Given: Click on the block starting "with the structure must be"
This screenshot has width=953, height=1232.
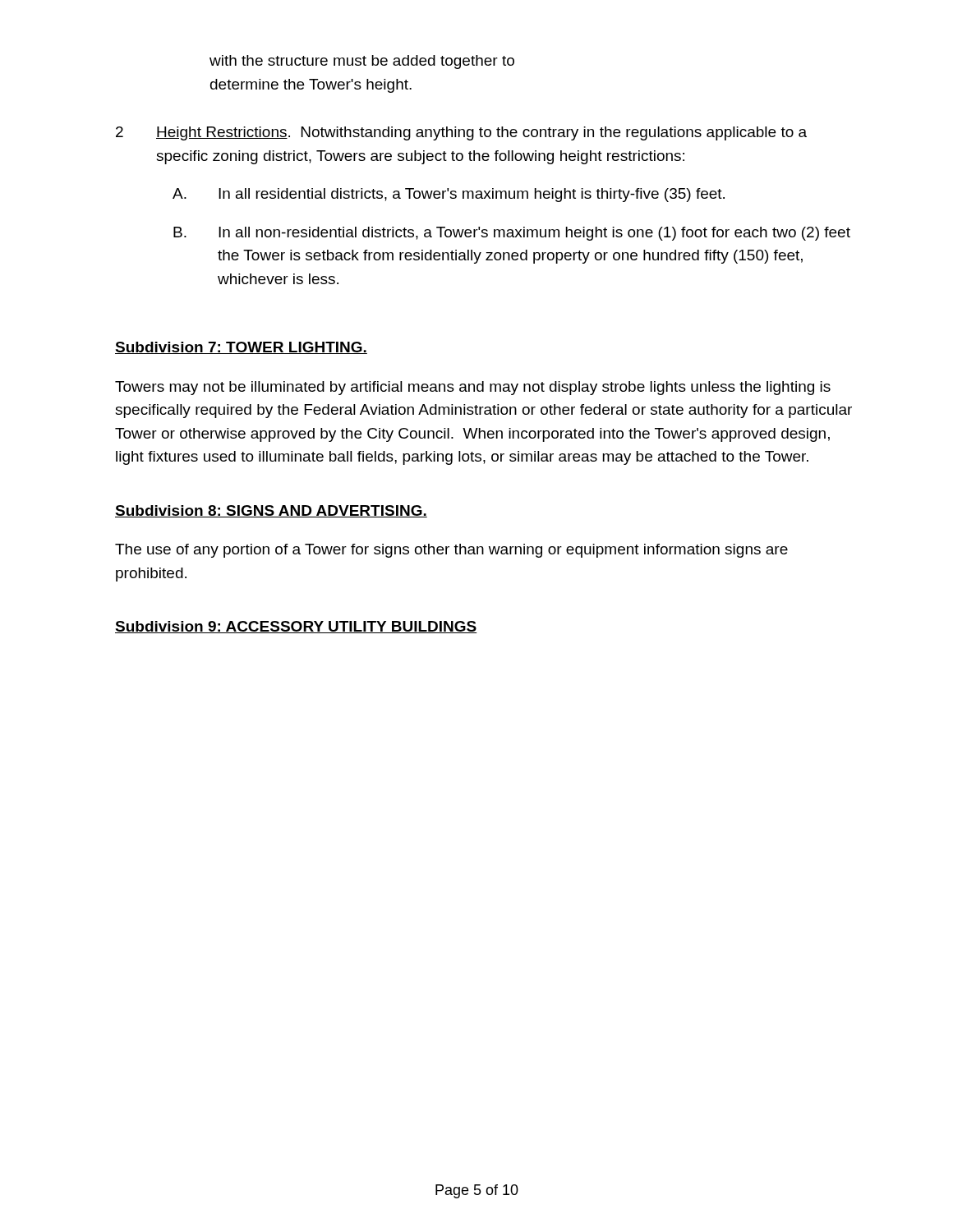Looking at the screenshot, I should [362, 72].
